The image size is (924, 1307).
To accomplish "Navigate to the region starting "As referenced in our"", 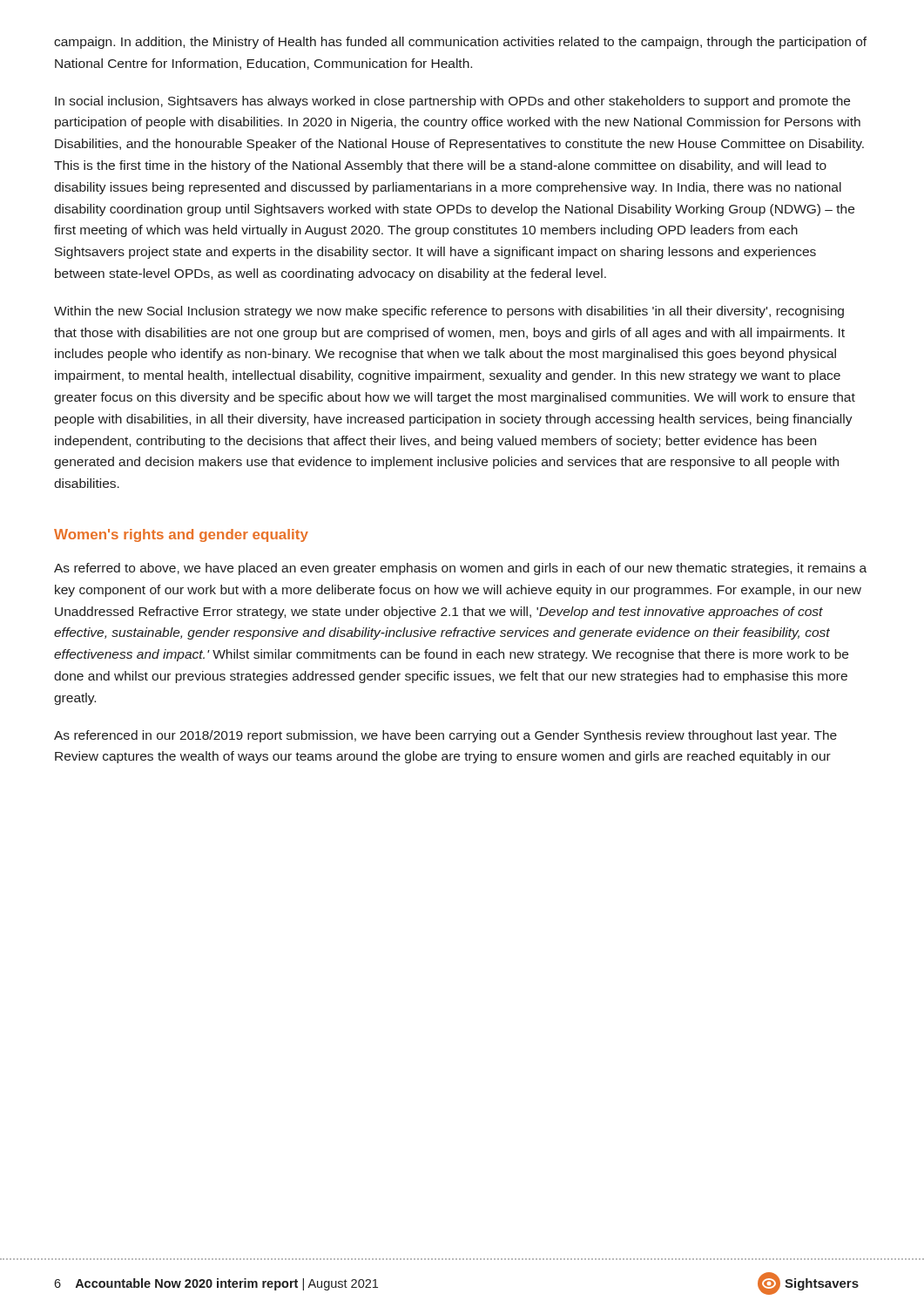I will click(446, 745).
